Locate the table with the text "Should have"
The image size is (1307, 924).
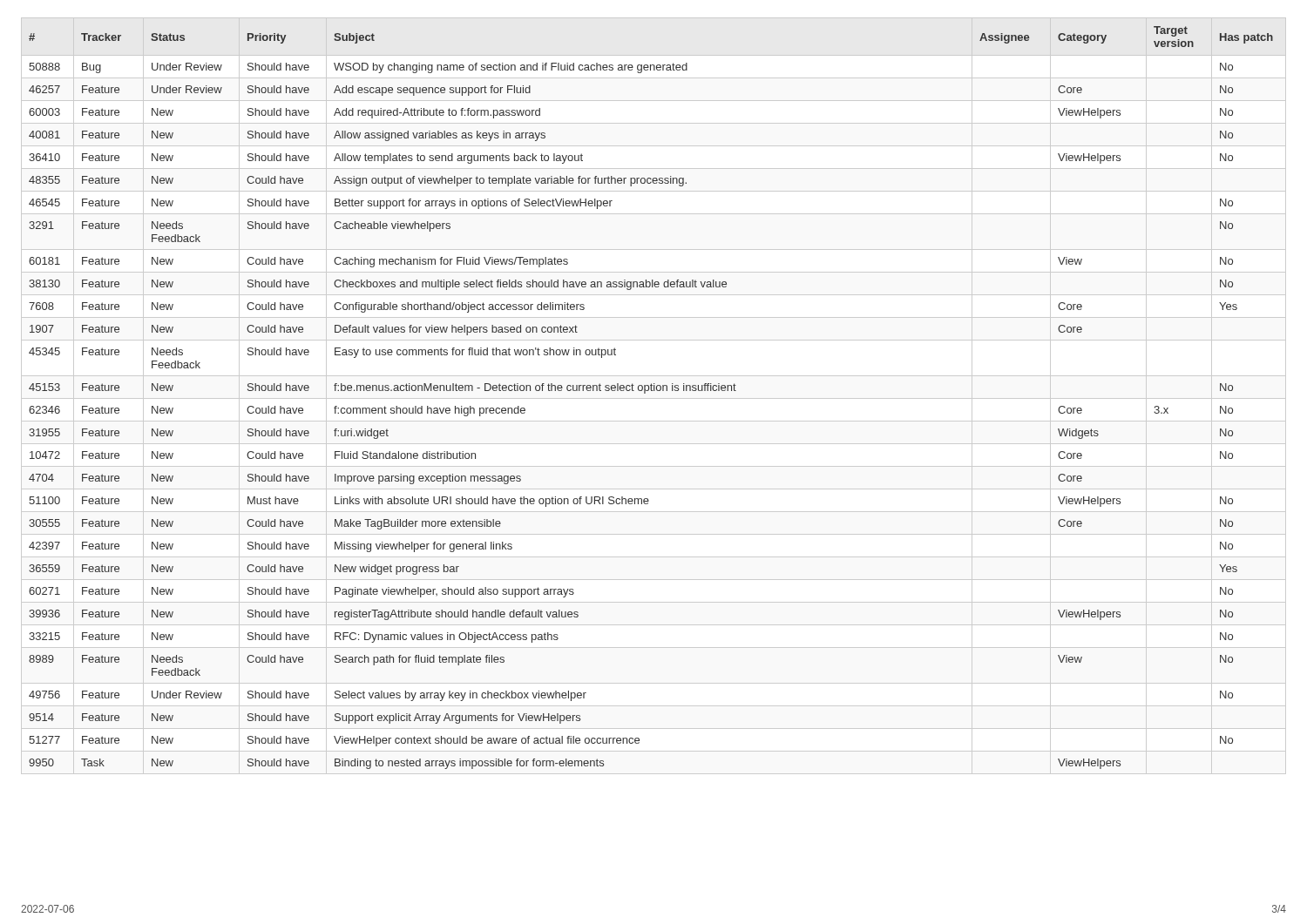654,396
